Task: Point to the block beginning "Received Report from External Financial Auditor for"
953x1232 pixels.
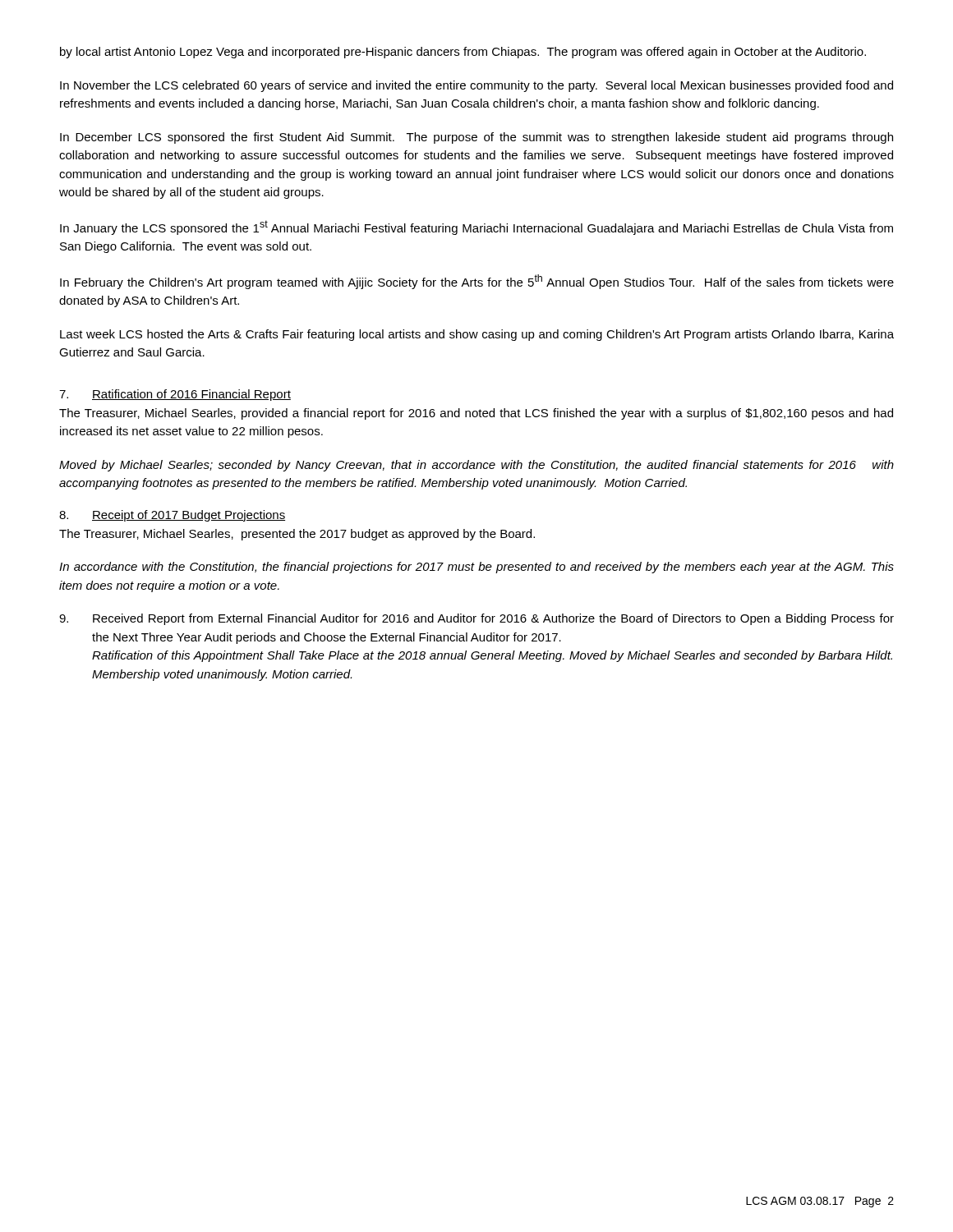Action: pyautogui.click(x=476, y=646)
